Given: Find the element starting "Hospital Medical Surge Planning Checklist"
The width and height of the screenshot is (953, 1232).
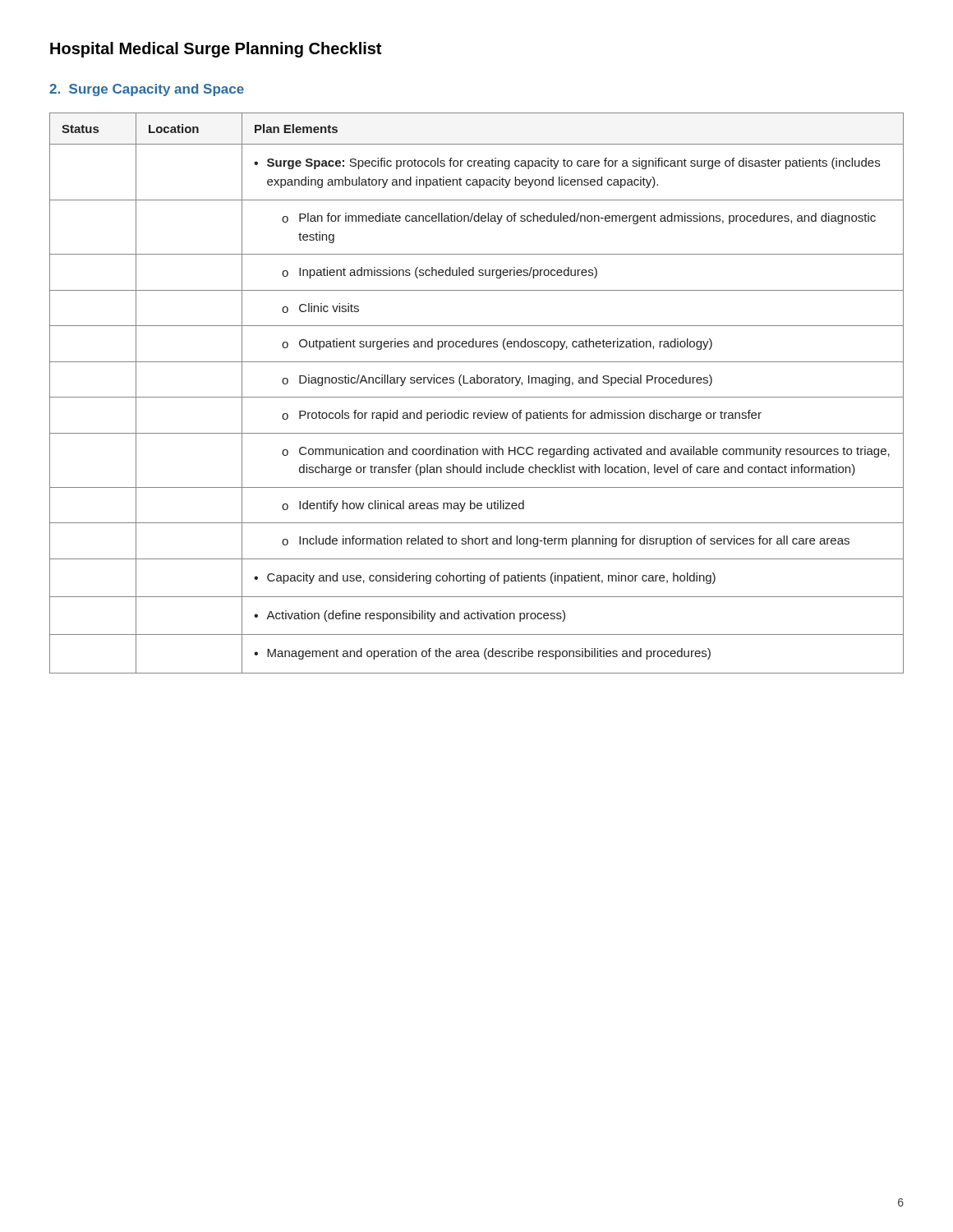Looking at the screenshot, I should pos(215,48).
